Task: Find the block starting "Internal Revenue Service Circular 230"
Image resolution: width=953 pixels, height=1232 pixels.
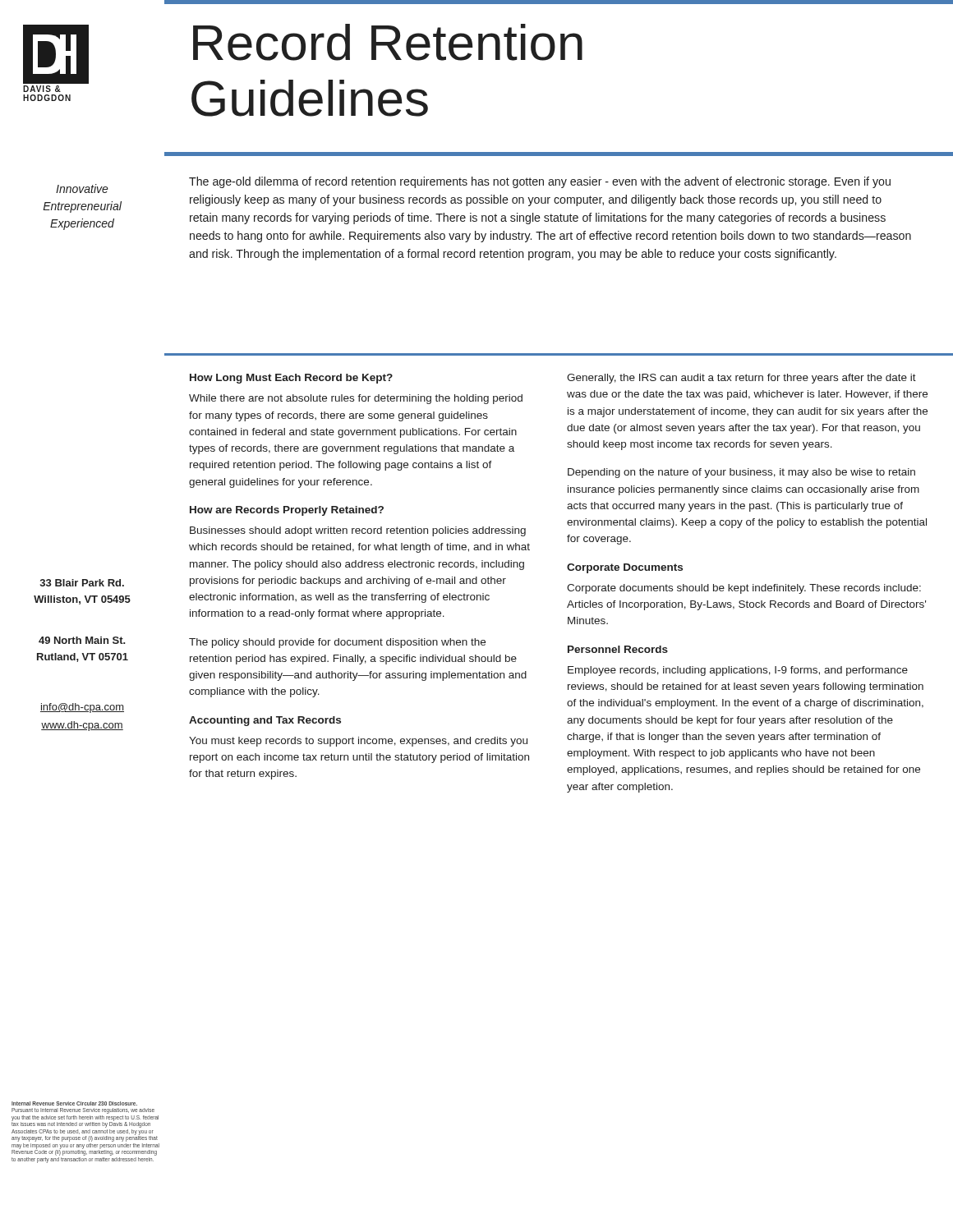Action: 85,1131
